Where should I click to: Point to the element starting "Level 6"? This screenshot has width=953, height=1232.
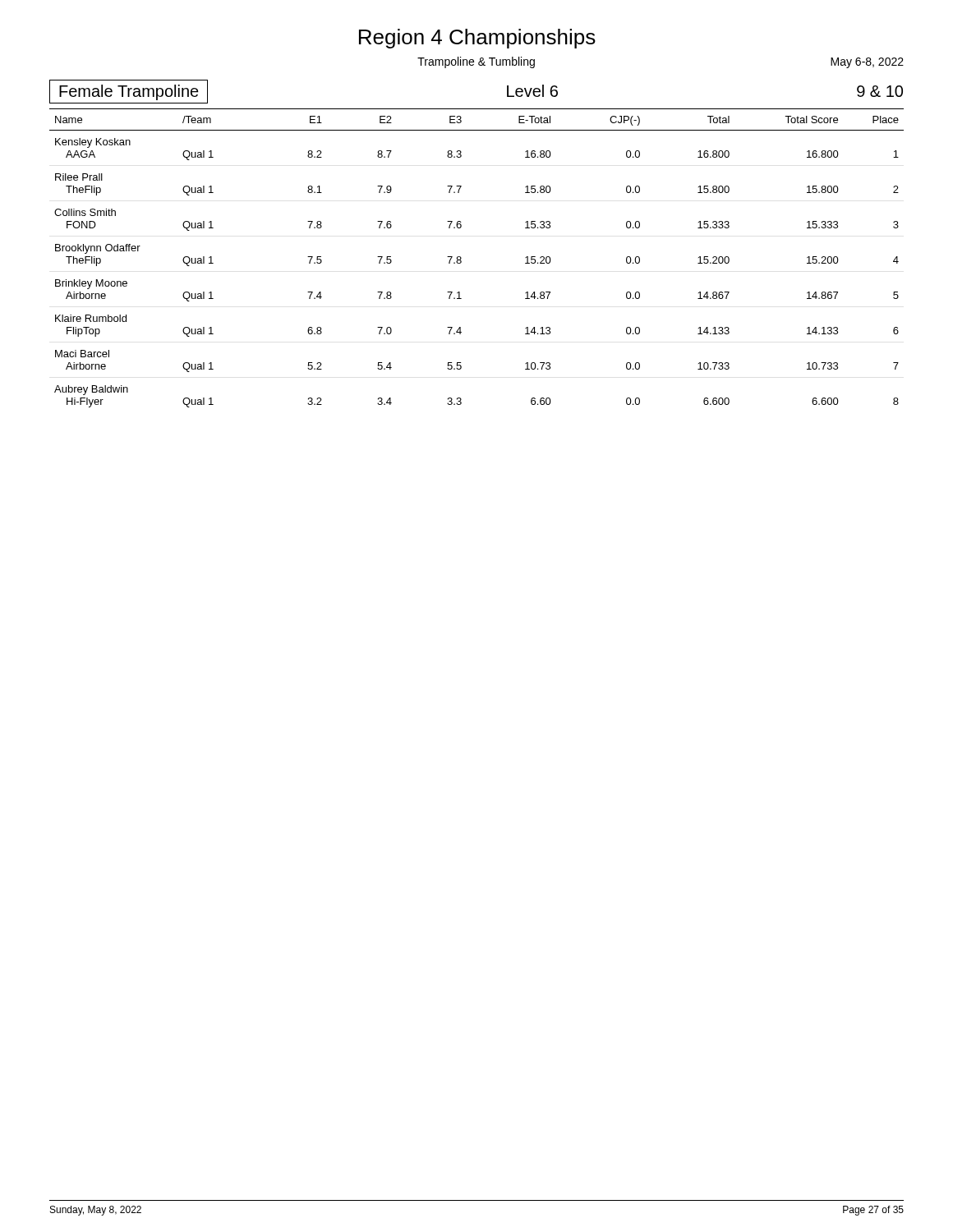(532, 91)
